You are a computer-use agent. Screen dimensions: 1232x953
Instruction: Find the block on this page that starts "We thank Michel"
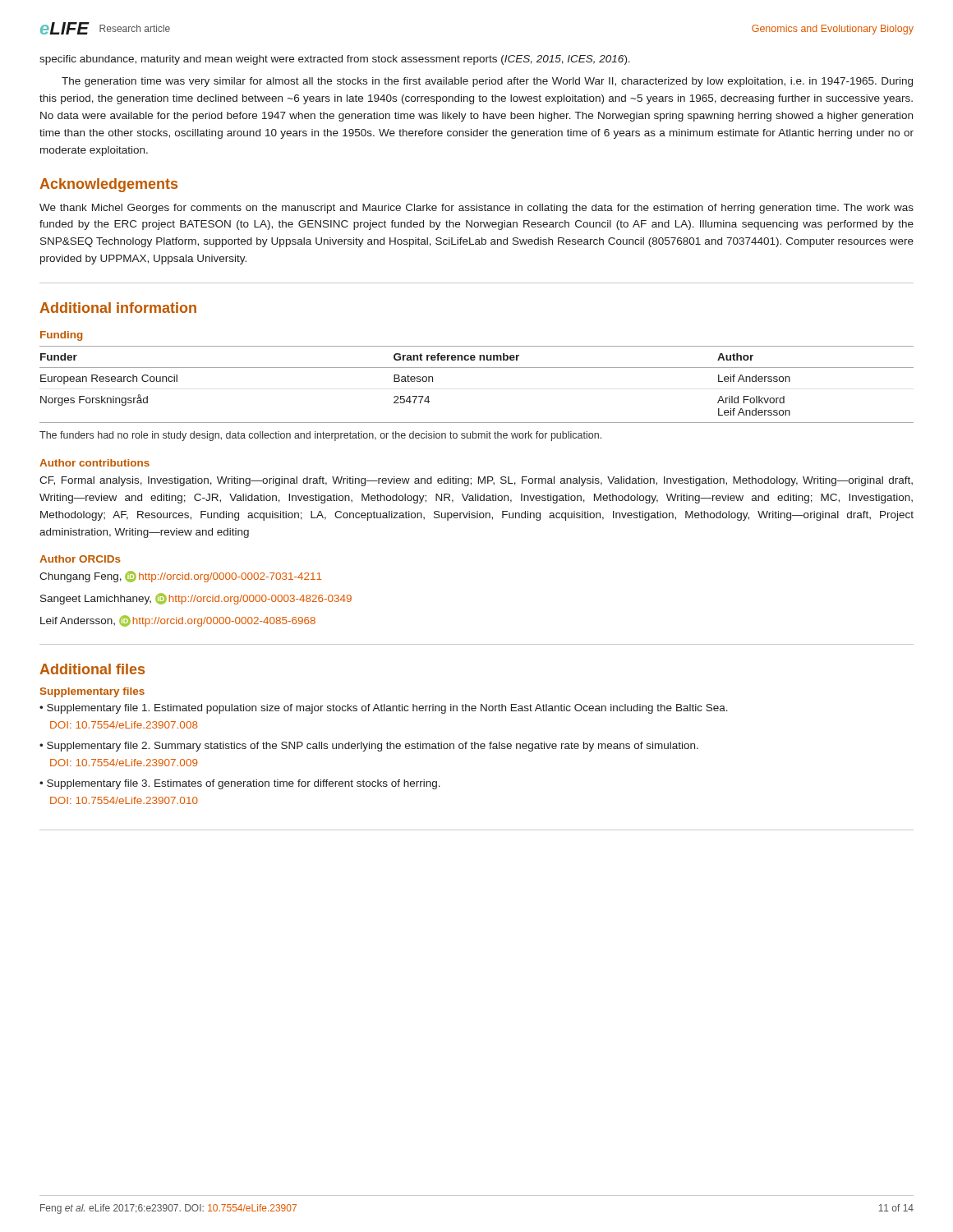[x=476, y=234]
